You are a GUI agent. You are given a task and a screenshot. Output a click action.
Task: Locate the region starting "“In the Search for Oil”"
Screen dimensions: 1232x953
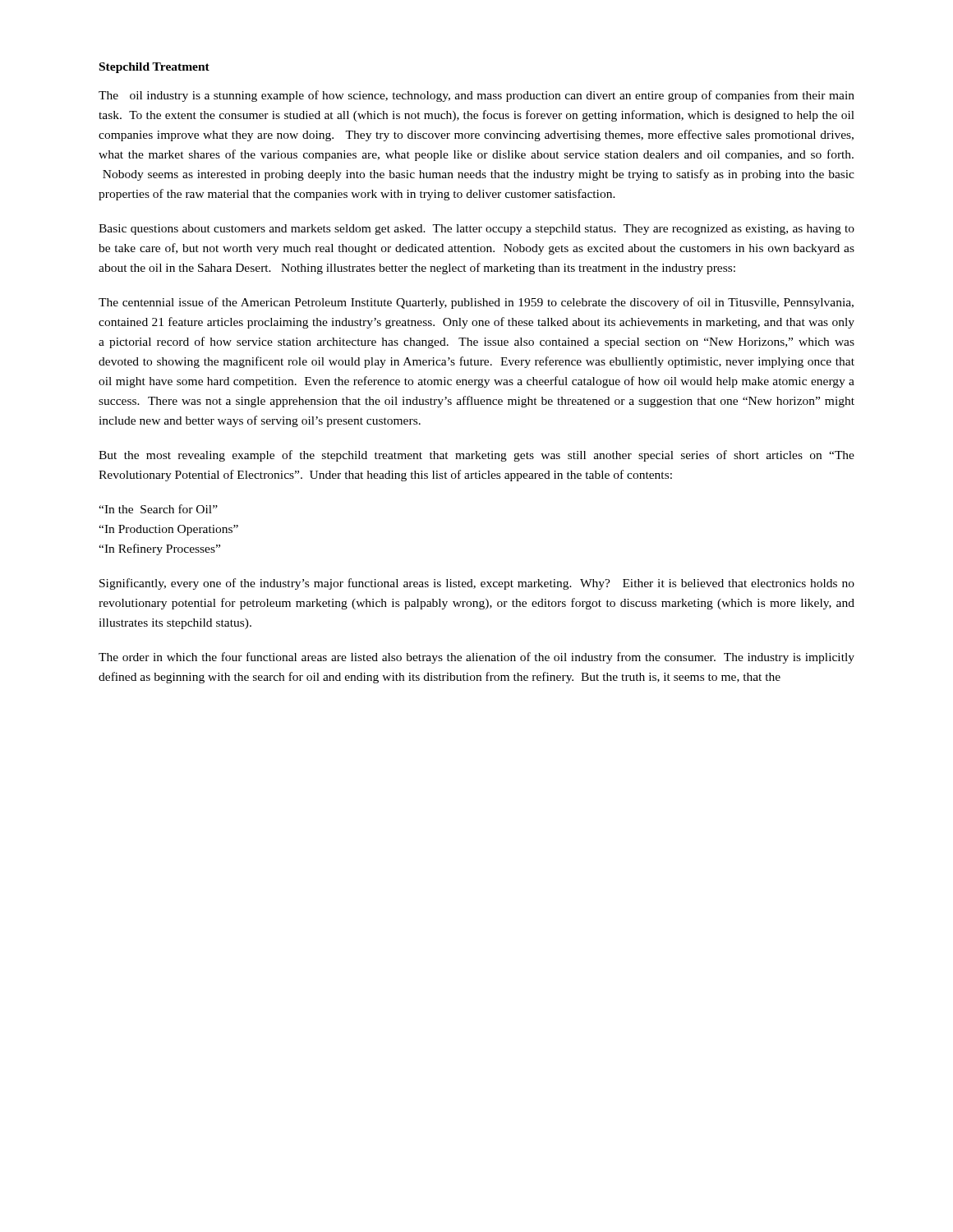[158, 509]
